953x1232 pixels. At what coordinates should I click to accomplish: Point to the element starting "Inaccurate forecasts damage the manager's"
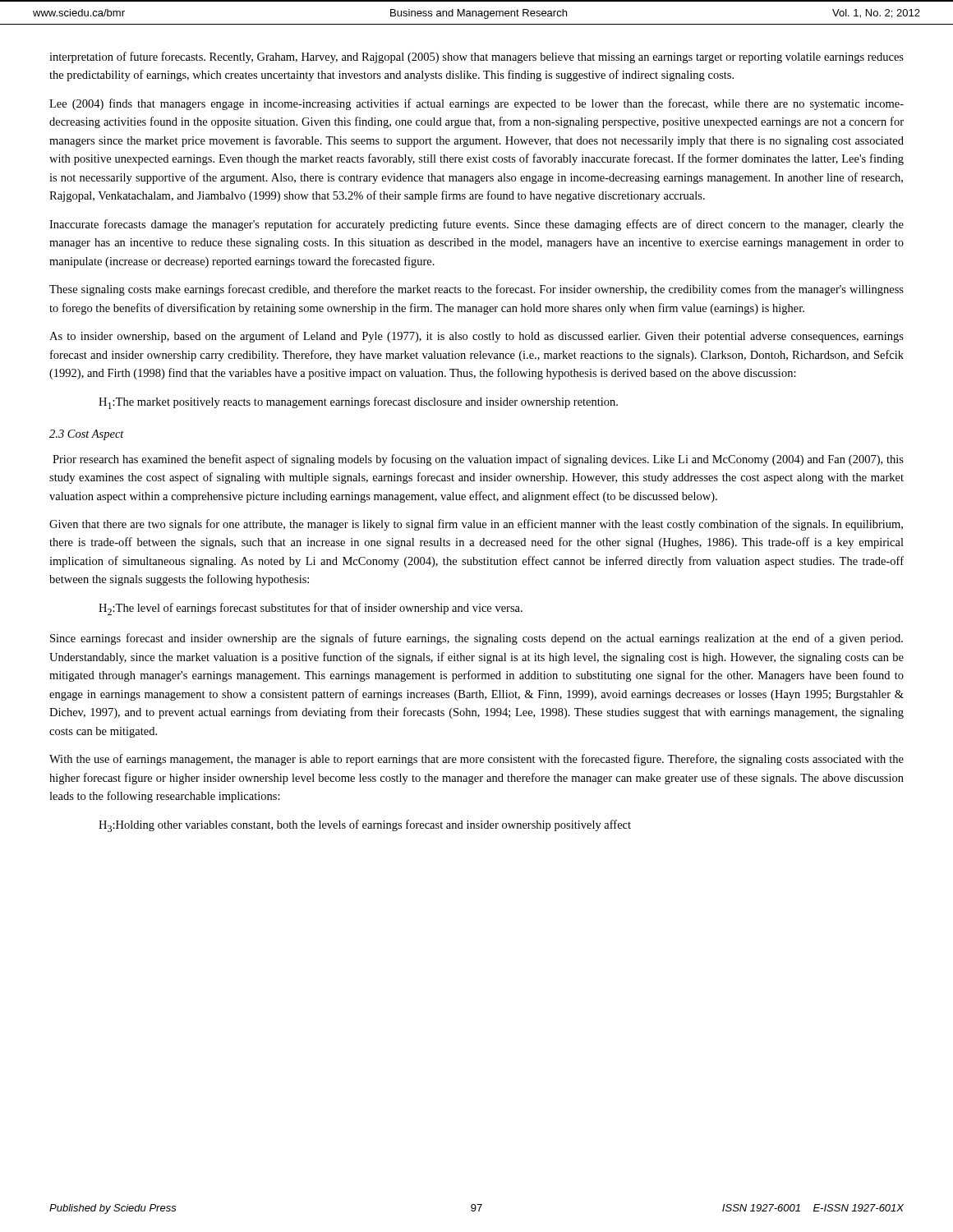(x=476, y=243)
